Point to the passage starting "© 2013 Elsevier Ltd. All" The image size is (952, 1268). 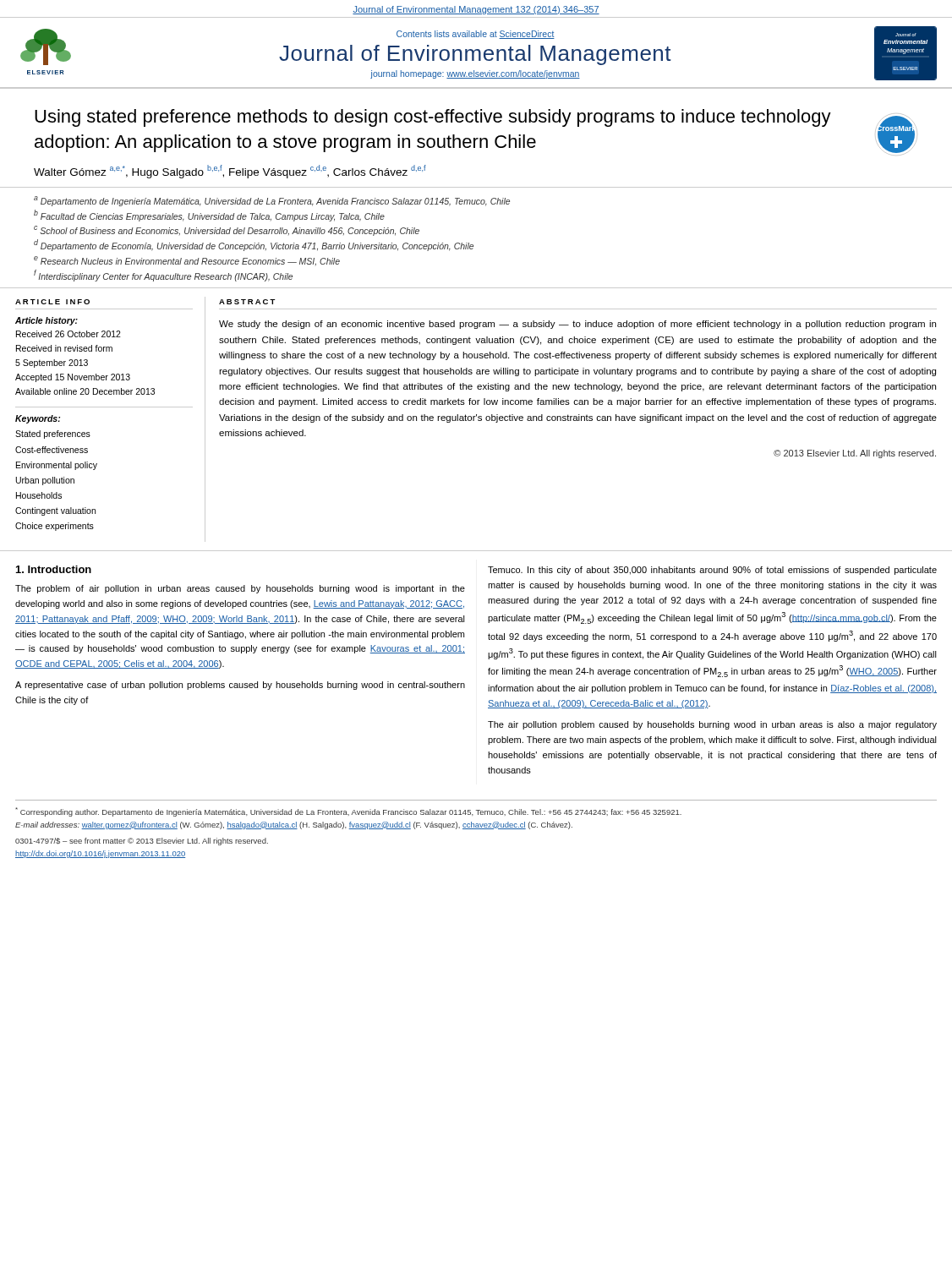click(x=855, y=453)
